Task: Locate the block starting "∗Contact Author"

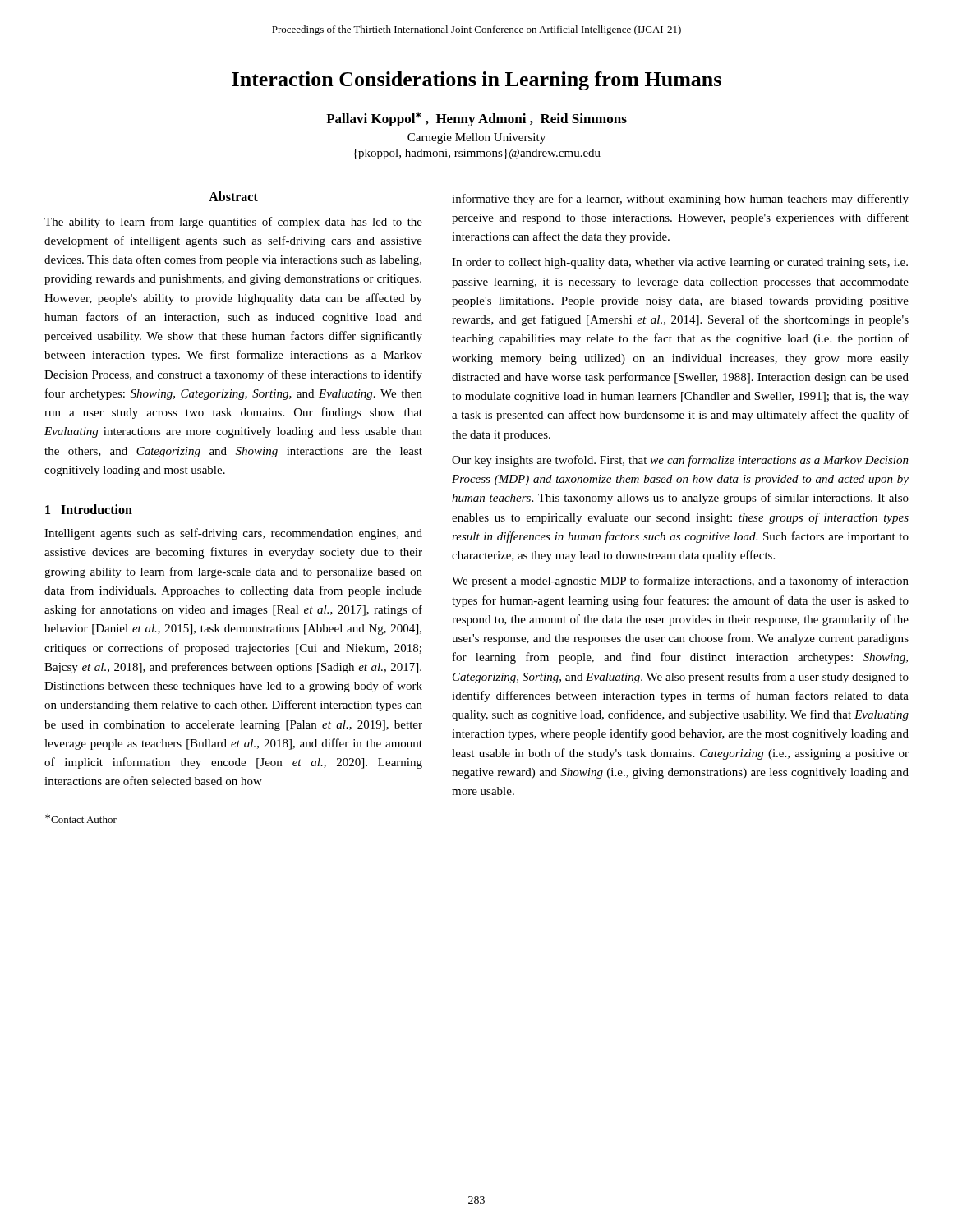Action: [80, 818]
